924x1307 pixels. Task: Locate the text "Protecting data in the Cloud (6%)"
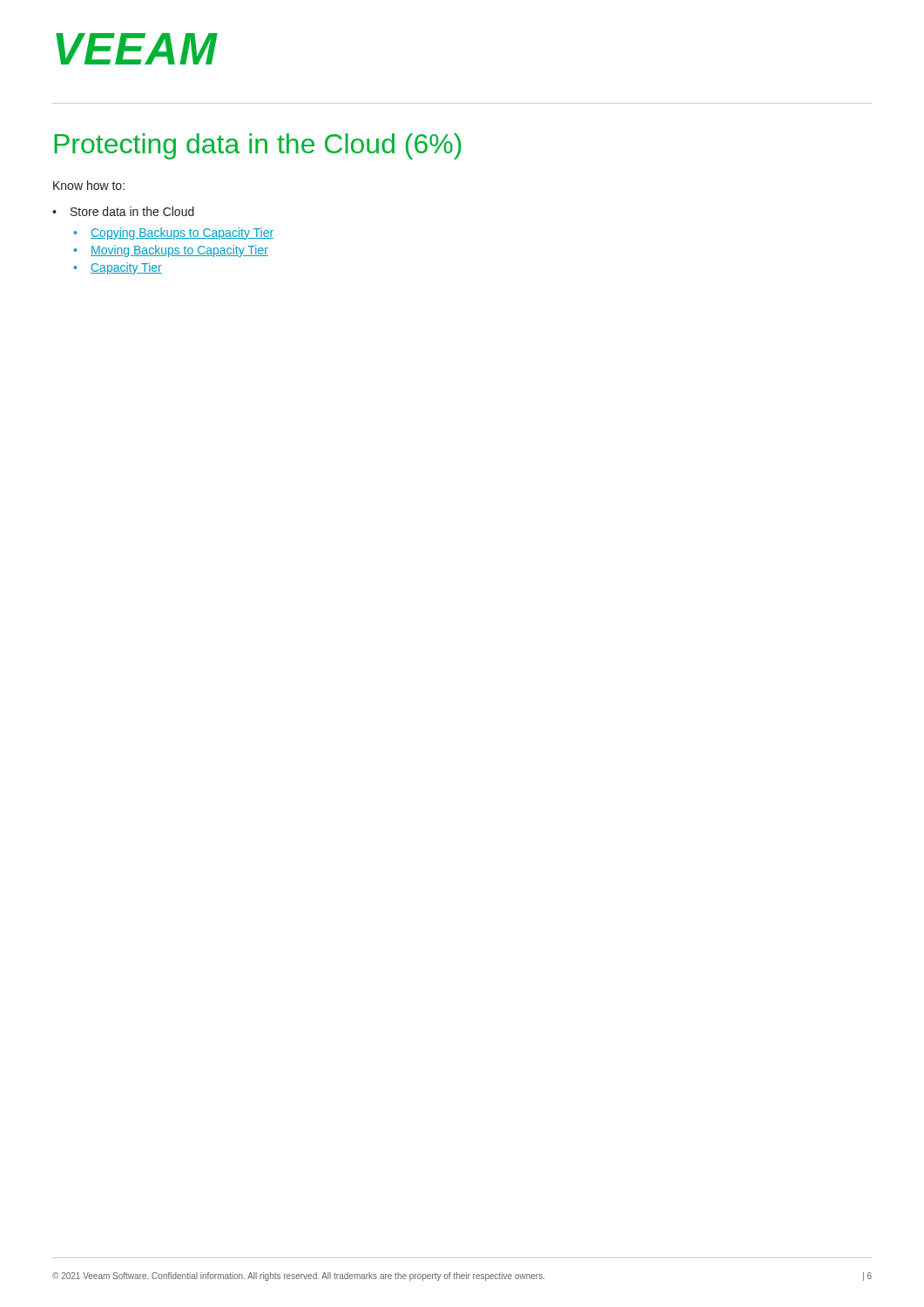[462, 144]
